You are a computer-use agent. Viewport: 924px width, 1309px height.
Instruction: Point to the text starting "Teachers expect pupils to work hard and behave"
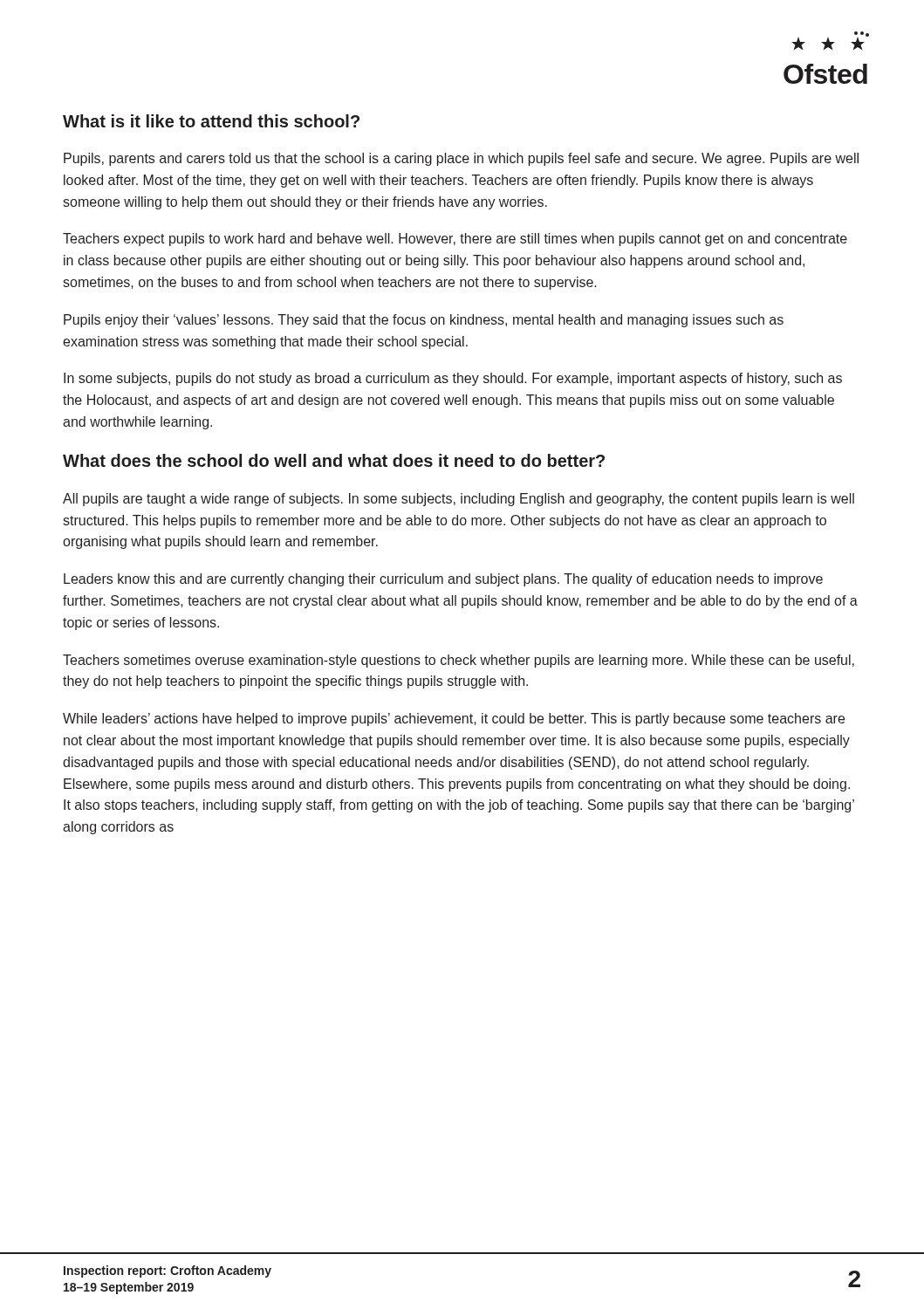click(455, 261)
